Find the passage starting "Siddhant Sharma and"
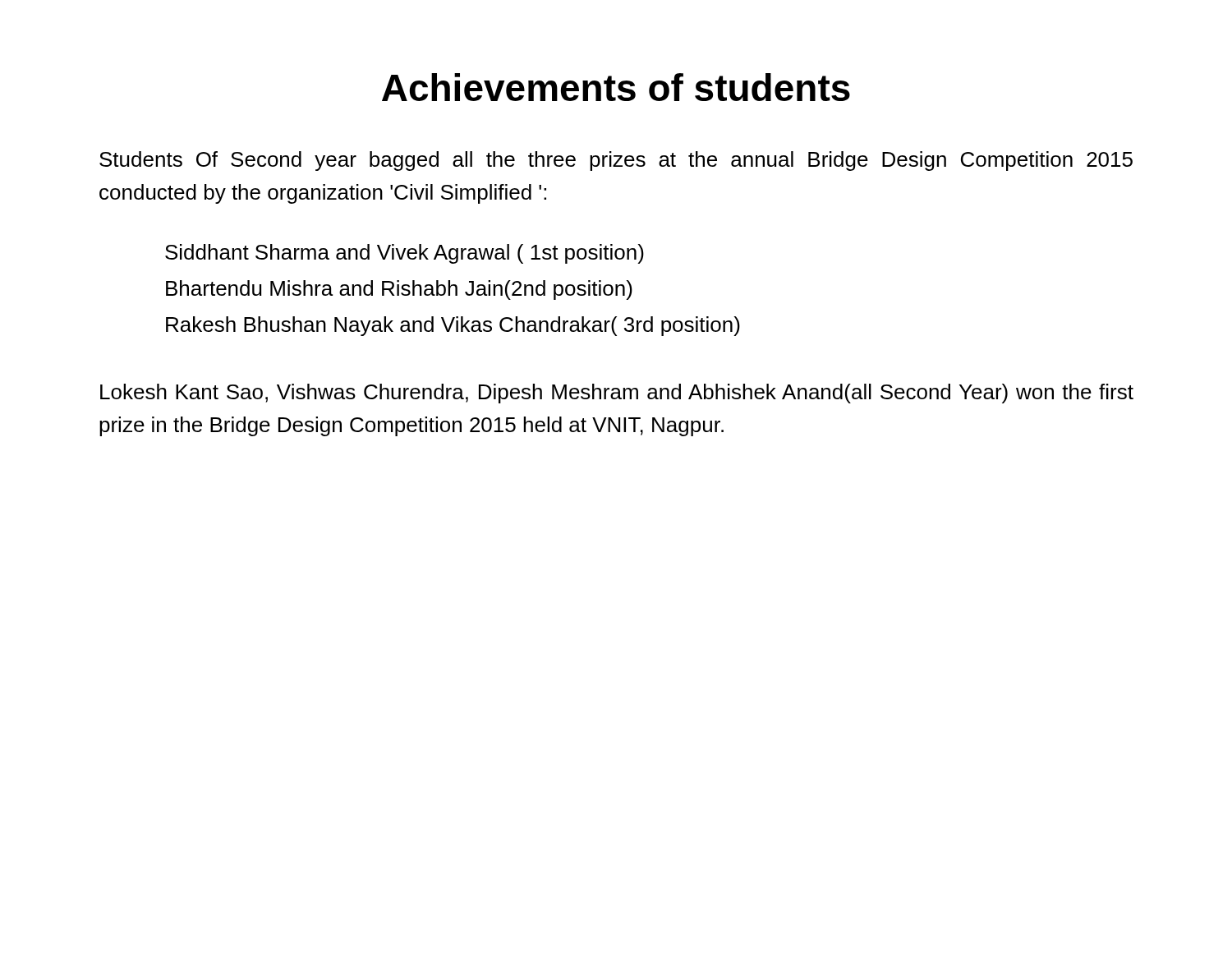The height and width of the screenshot is (953, 1232). (x=404, y=252)
